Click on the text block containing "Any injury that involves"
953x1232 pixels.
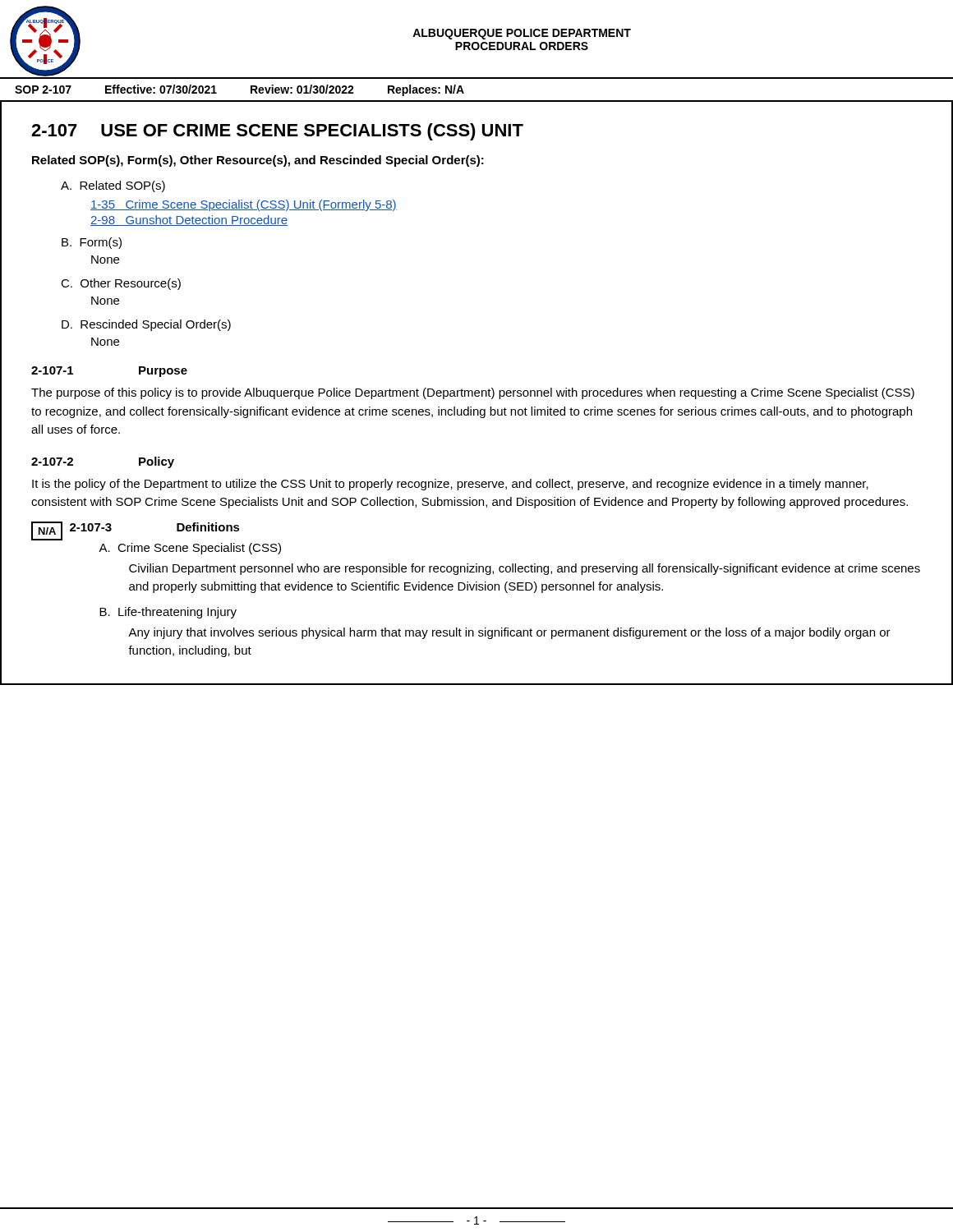pos(509,641)
